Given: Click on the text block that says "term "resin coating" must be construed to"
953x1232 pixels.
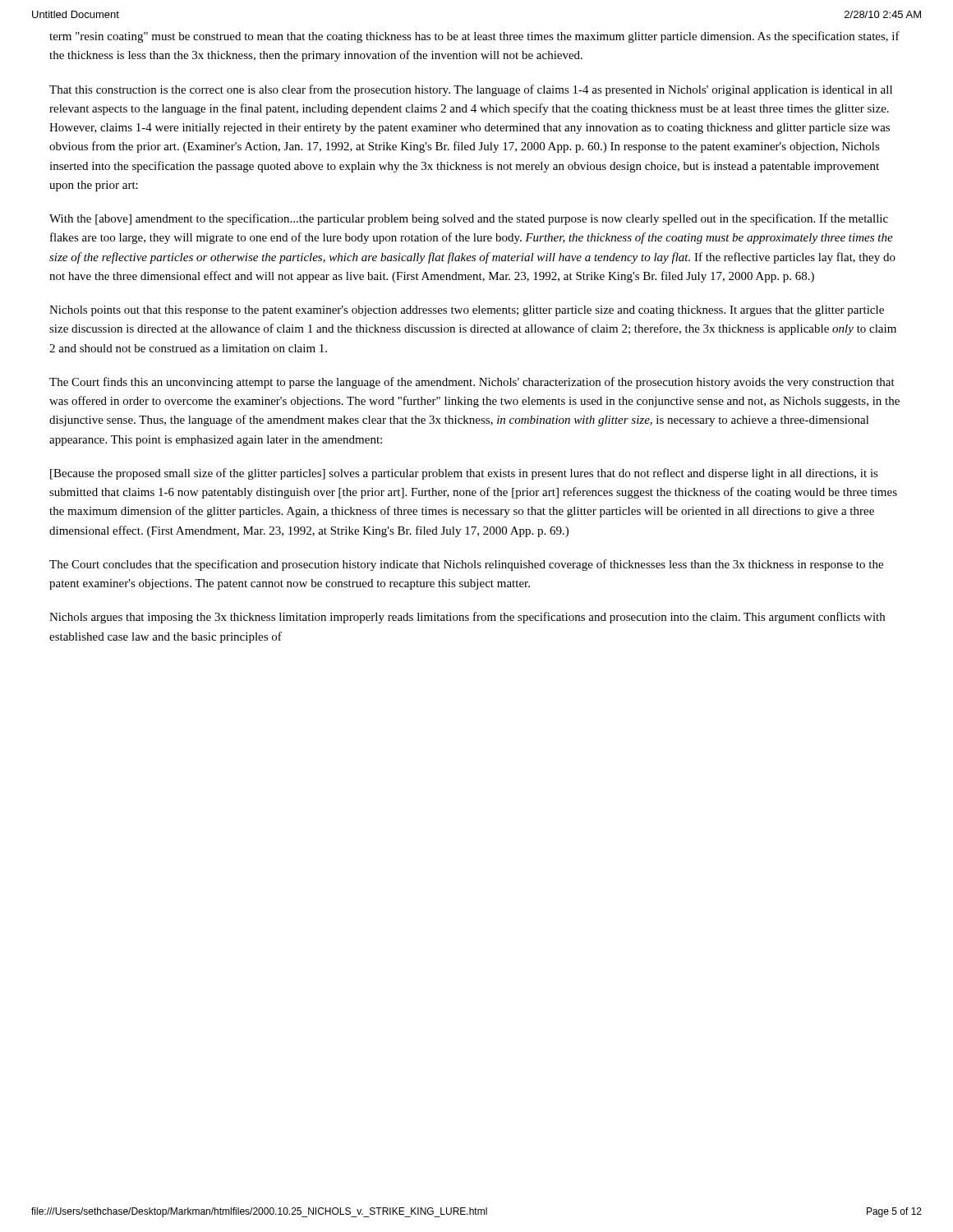Looking at the screenshot, I should click(x=474, y=46).
